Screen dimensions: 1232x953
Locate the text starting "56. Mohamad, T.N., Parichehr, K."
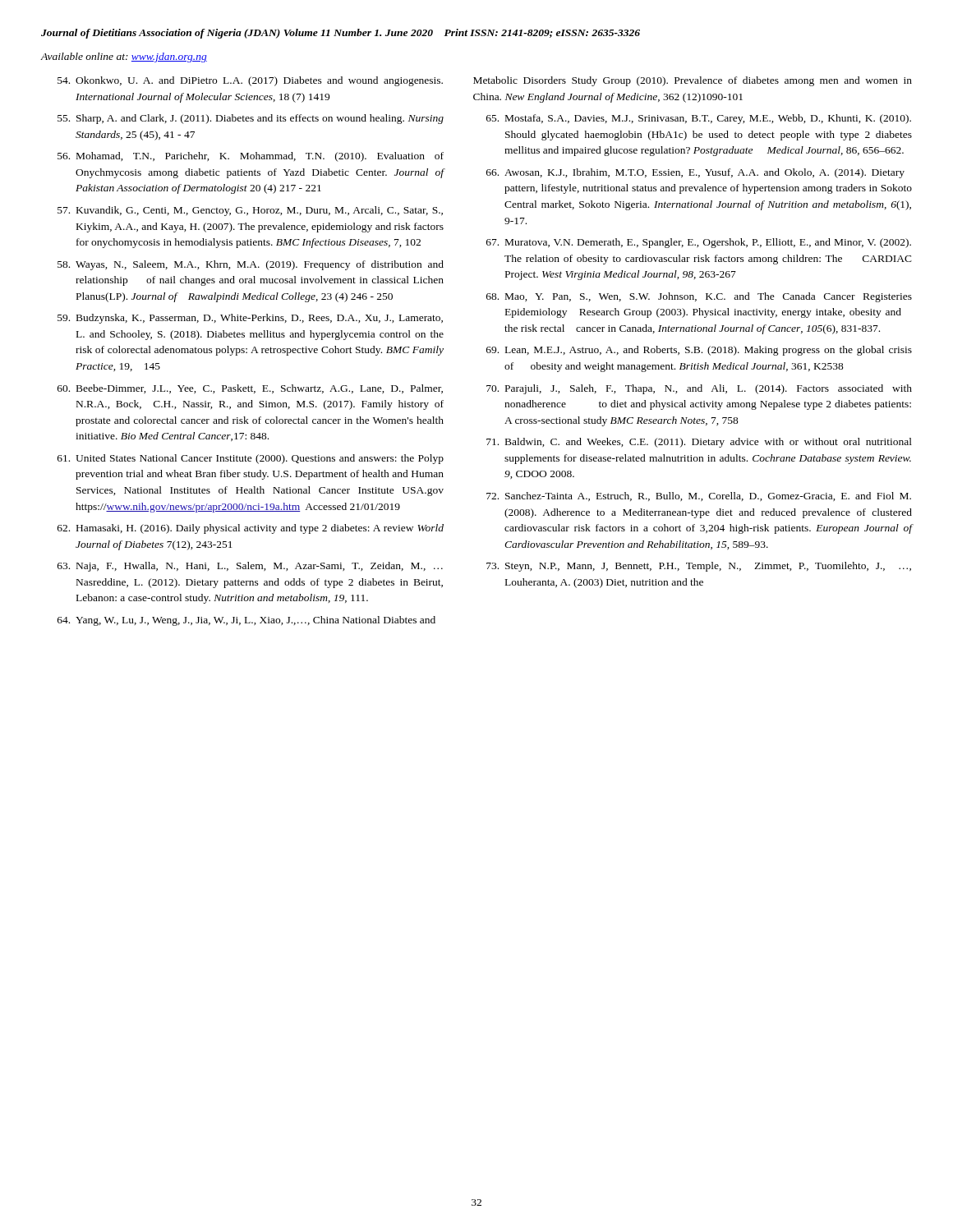point(242,172)
